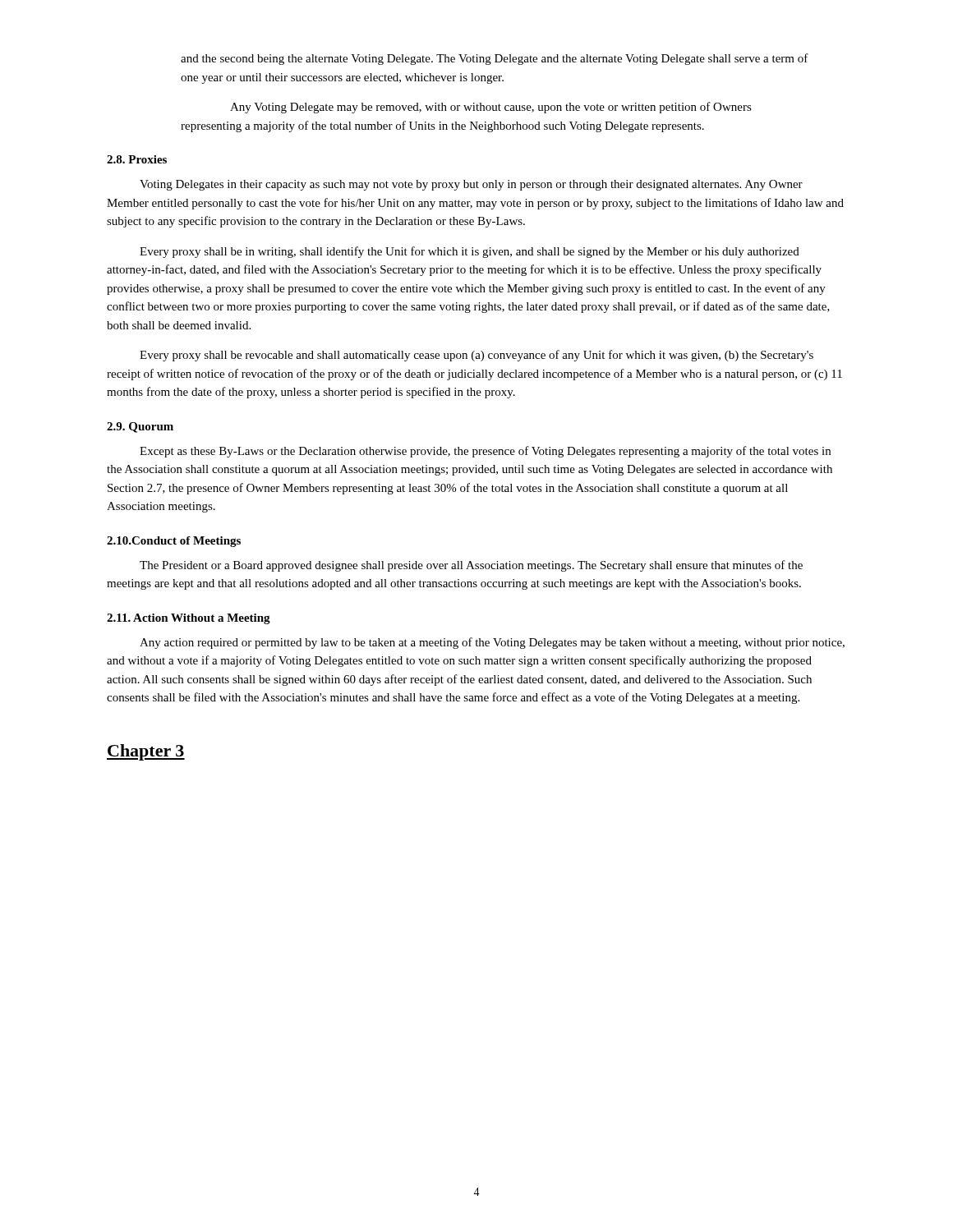Viewport: 953px width, 1232px height.
Task: Click on the text starting "2.8. Proxies"
Action: point(137,159)
